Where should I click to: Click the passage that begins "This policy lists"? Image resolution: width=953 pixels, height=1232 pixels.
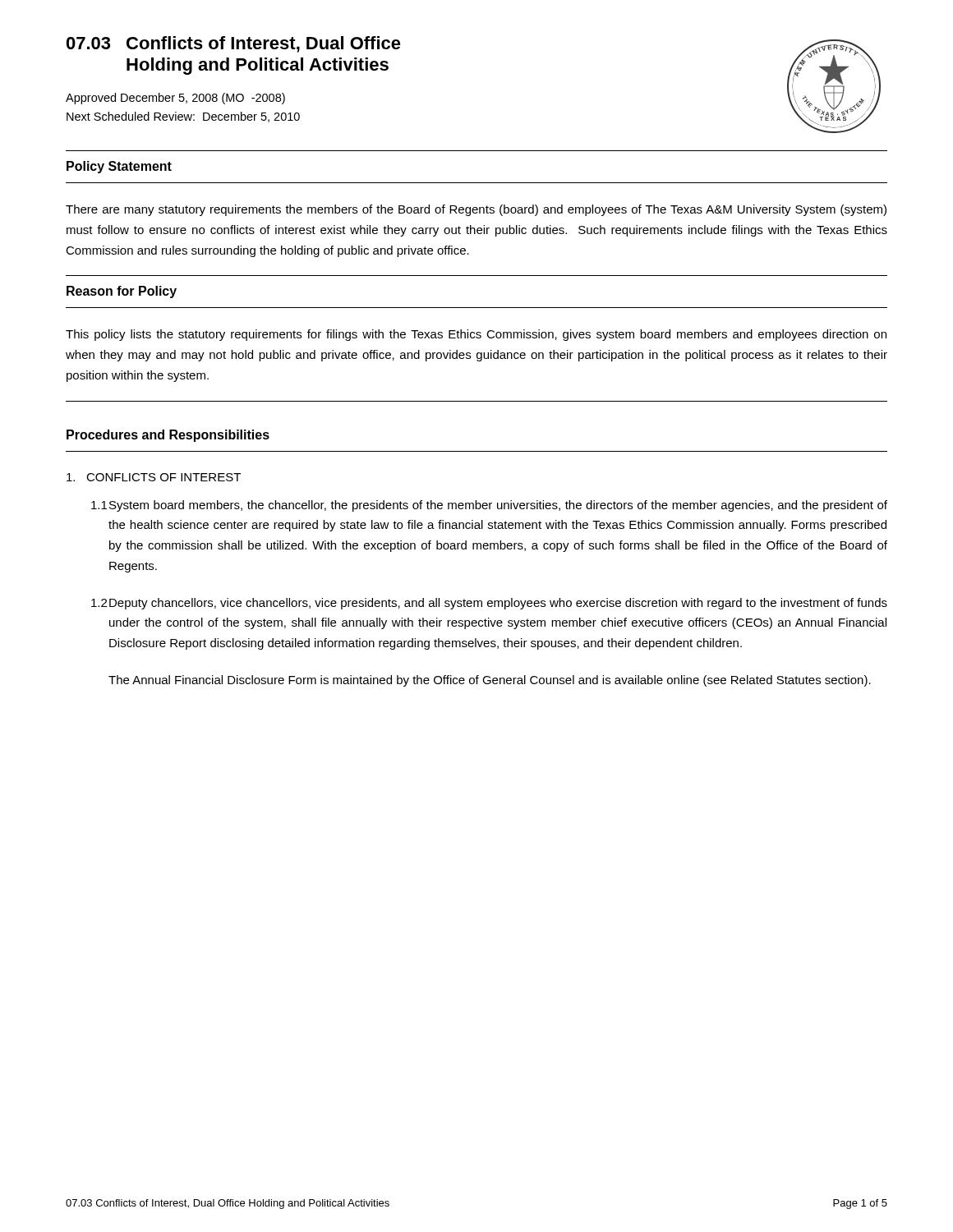476,354
